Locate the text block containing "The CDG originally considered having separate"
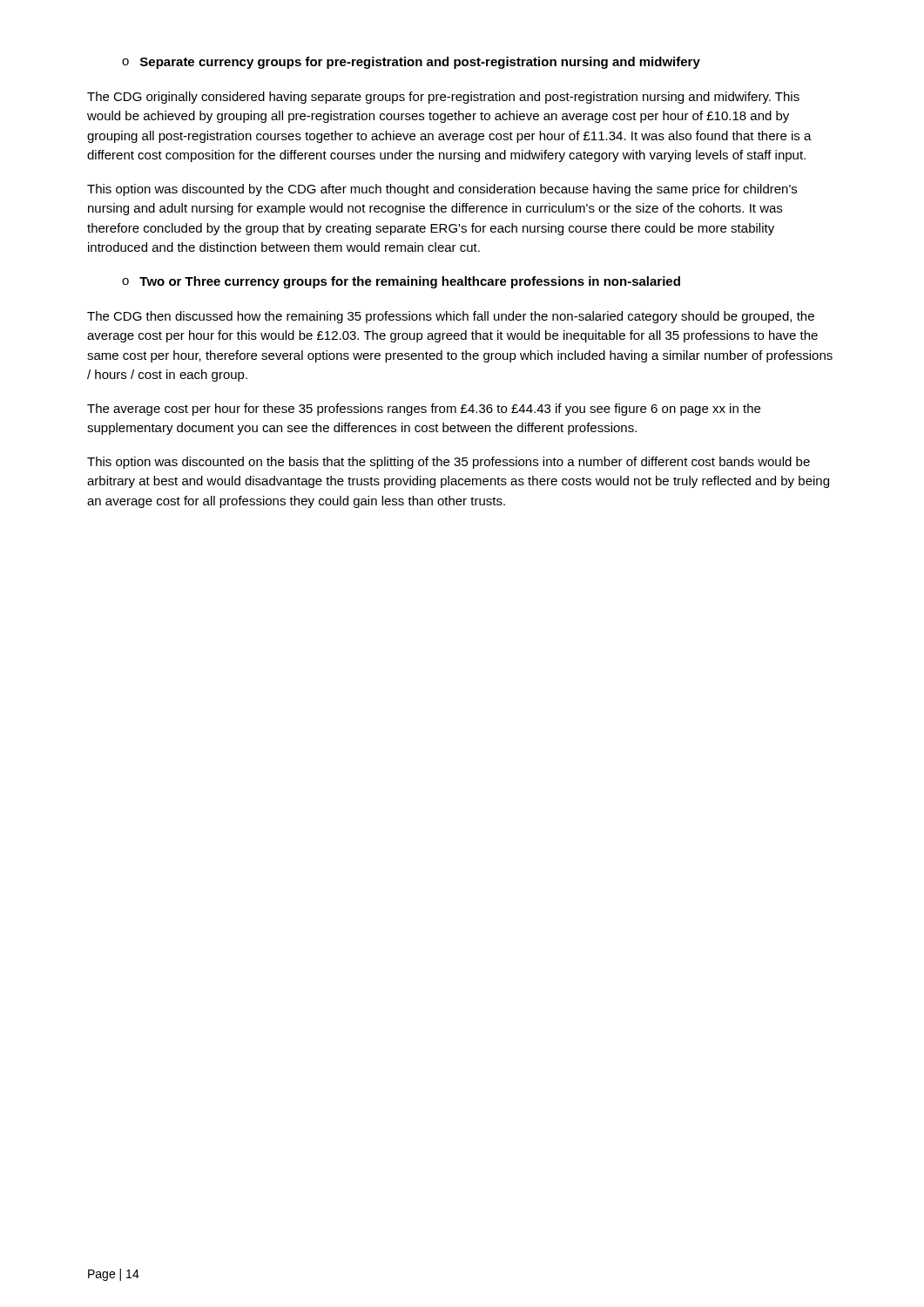924x1307 pixels. [x=449, y=125]
